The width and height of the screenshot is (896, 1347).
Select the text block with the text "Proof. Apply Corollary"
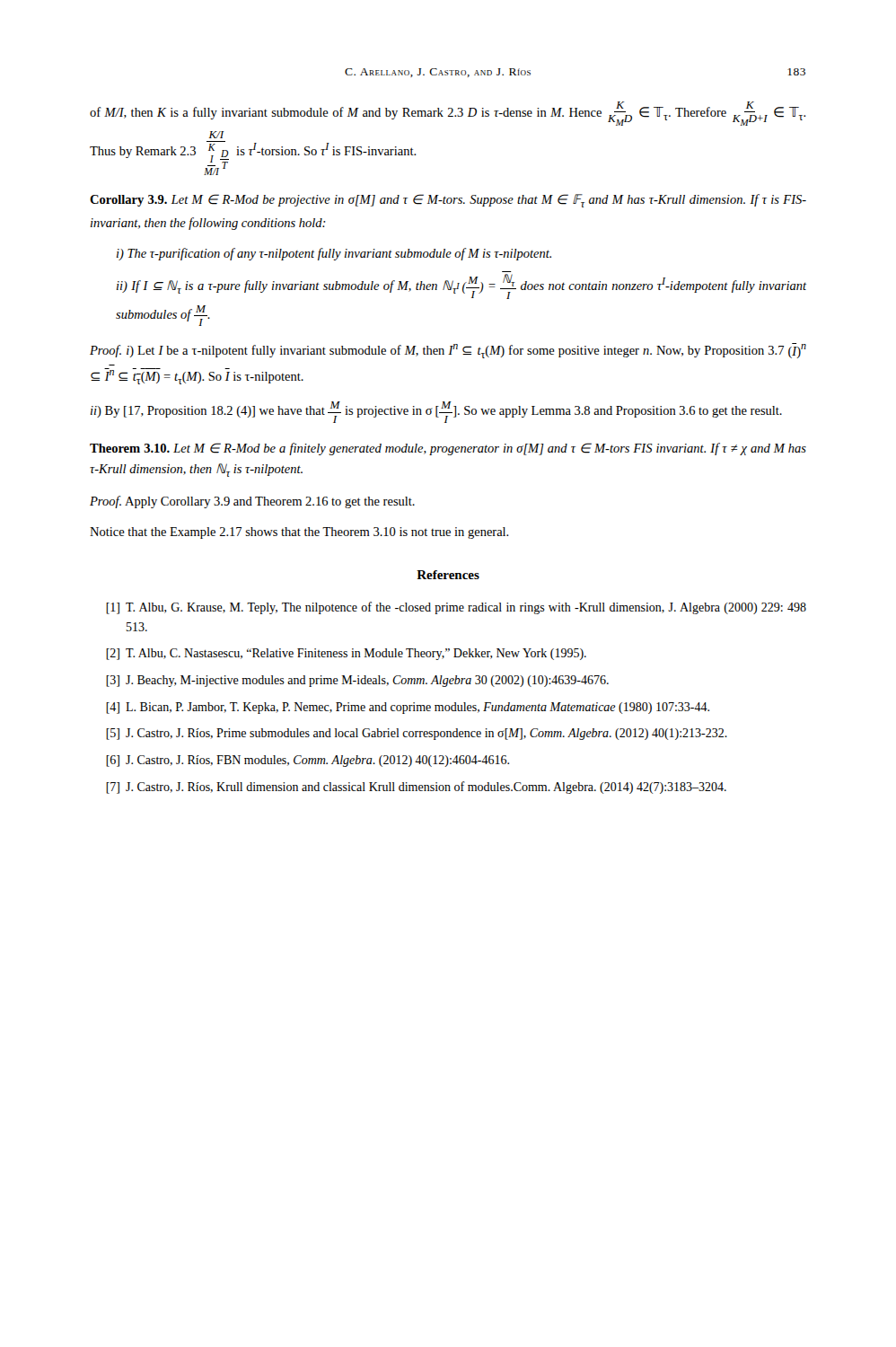tap(252, 502)
